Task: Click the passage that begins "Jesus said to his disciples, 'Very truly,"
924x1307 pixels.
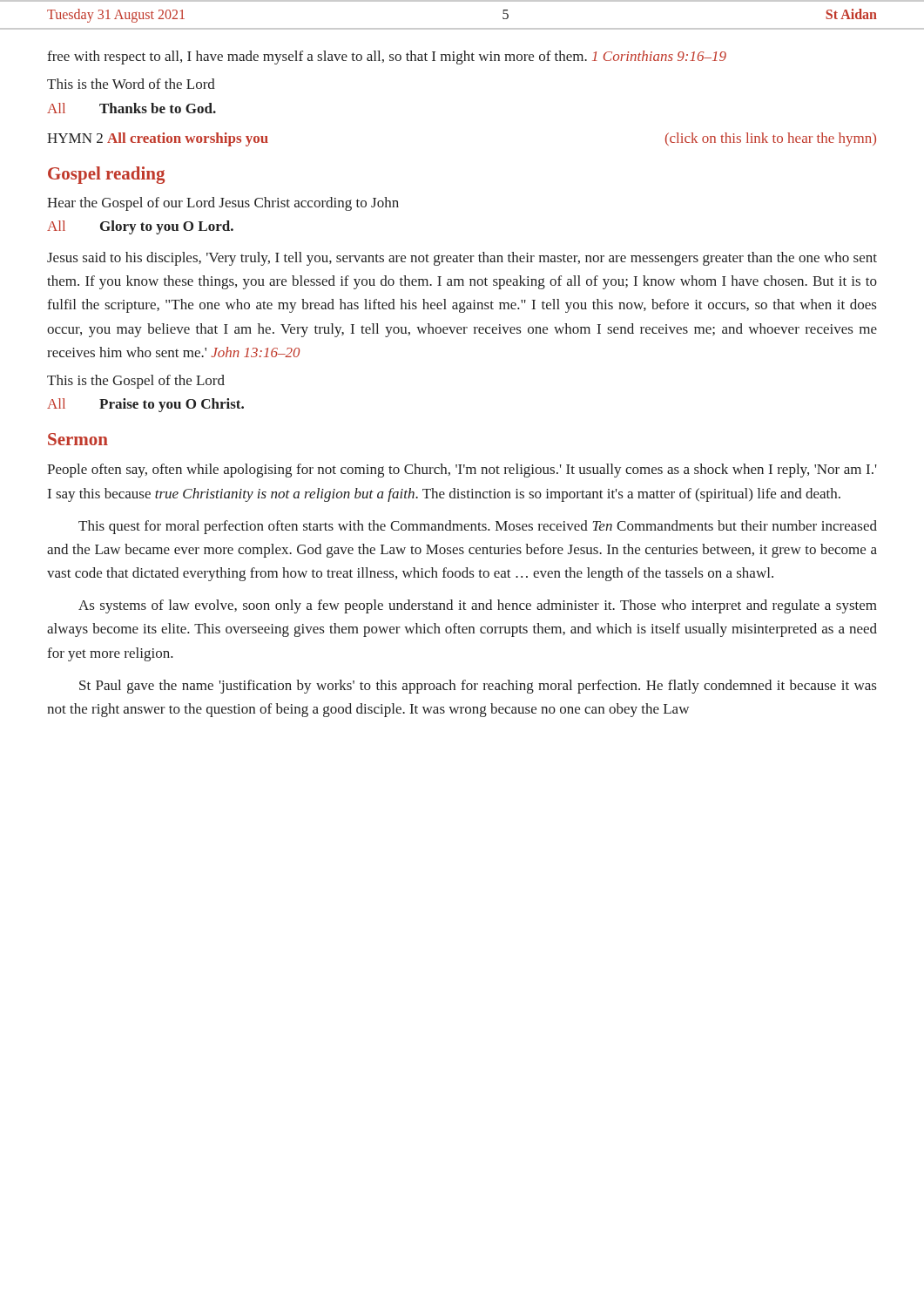Action: tap(462, 305)
